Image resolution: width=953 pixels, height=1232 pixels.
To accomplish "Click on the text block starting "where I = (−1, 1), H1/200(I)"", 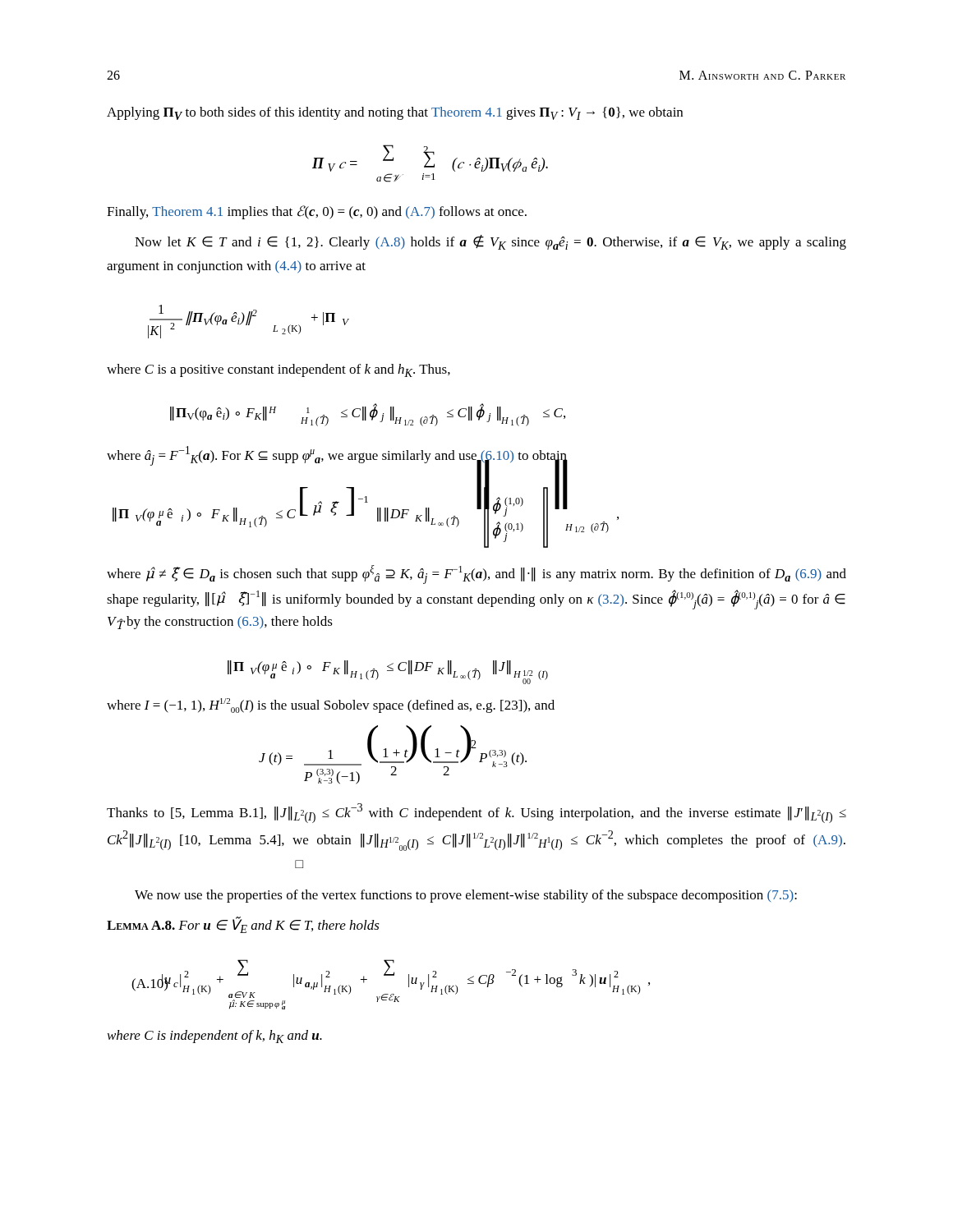I will [x=331, y=705].
